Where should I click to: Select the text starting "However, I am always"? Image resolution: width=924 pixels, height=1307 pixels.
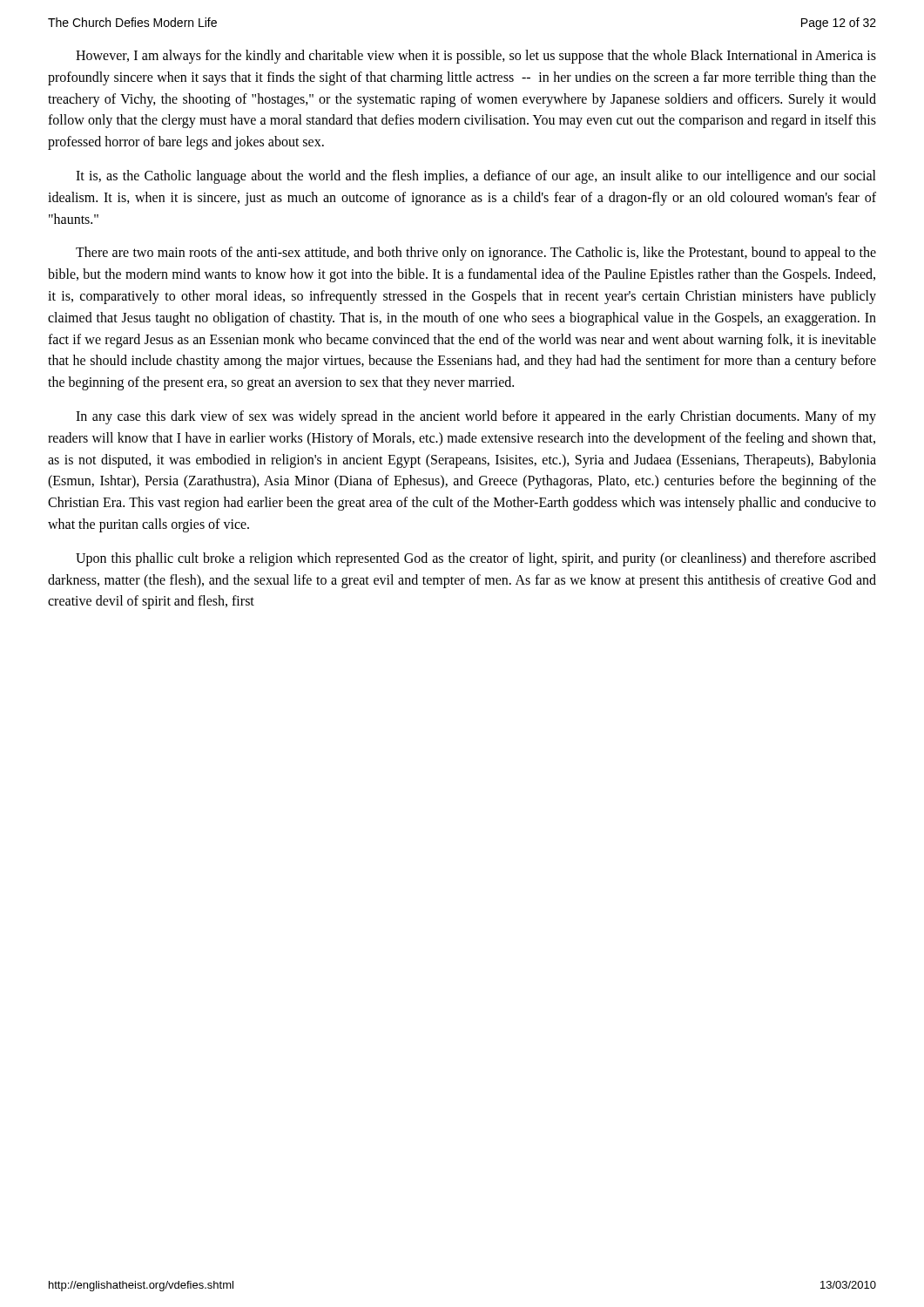click(x=462, y=99)
